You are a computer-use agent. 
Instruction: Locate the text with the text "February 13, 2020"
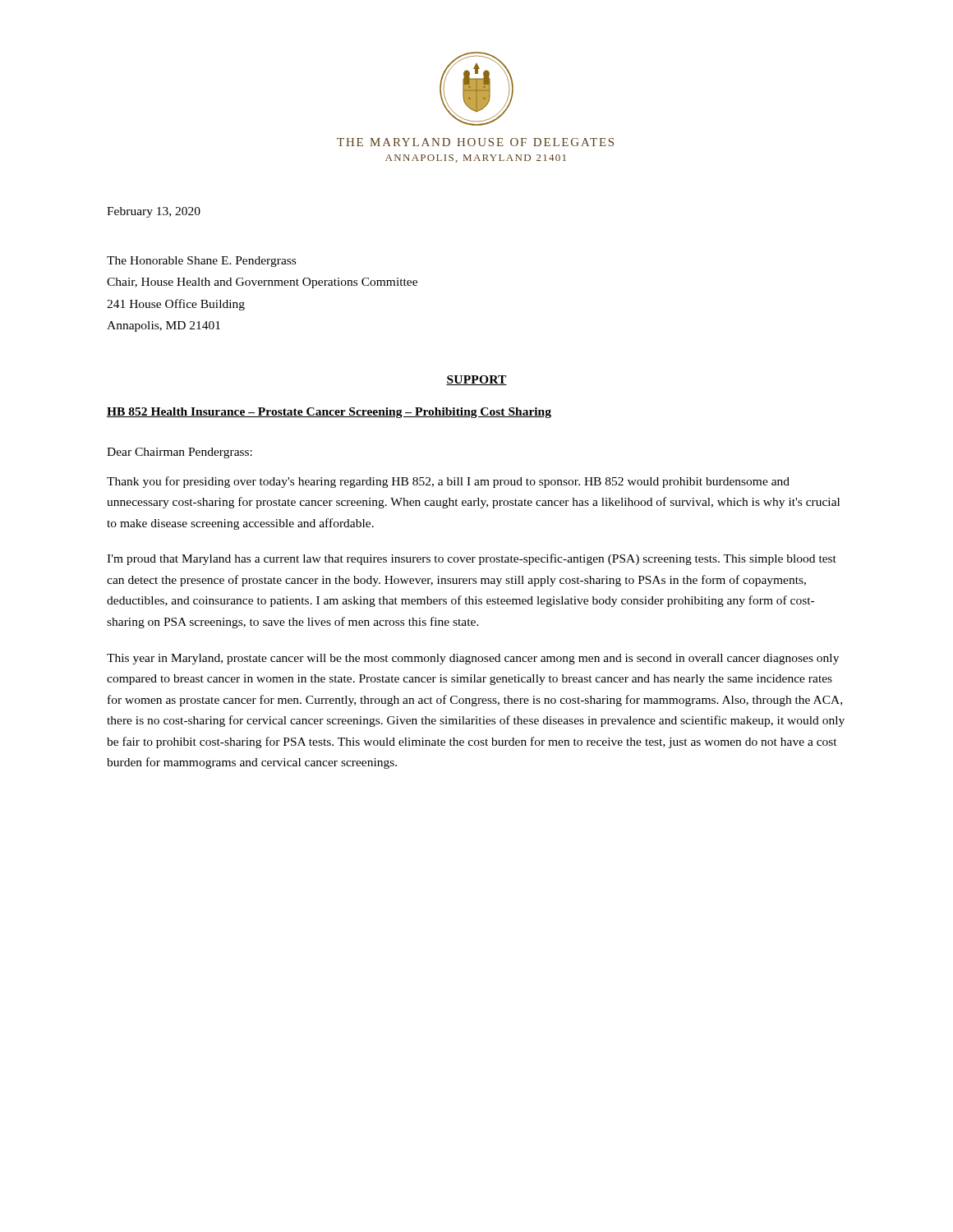coord(154,211)
